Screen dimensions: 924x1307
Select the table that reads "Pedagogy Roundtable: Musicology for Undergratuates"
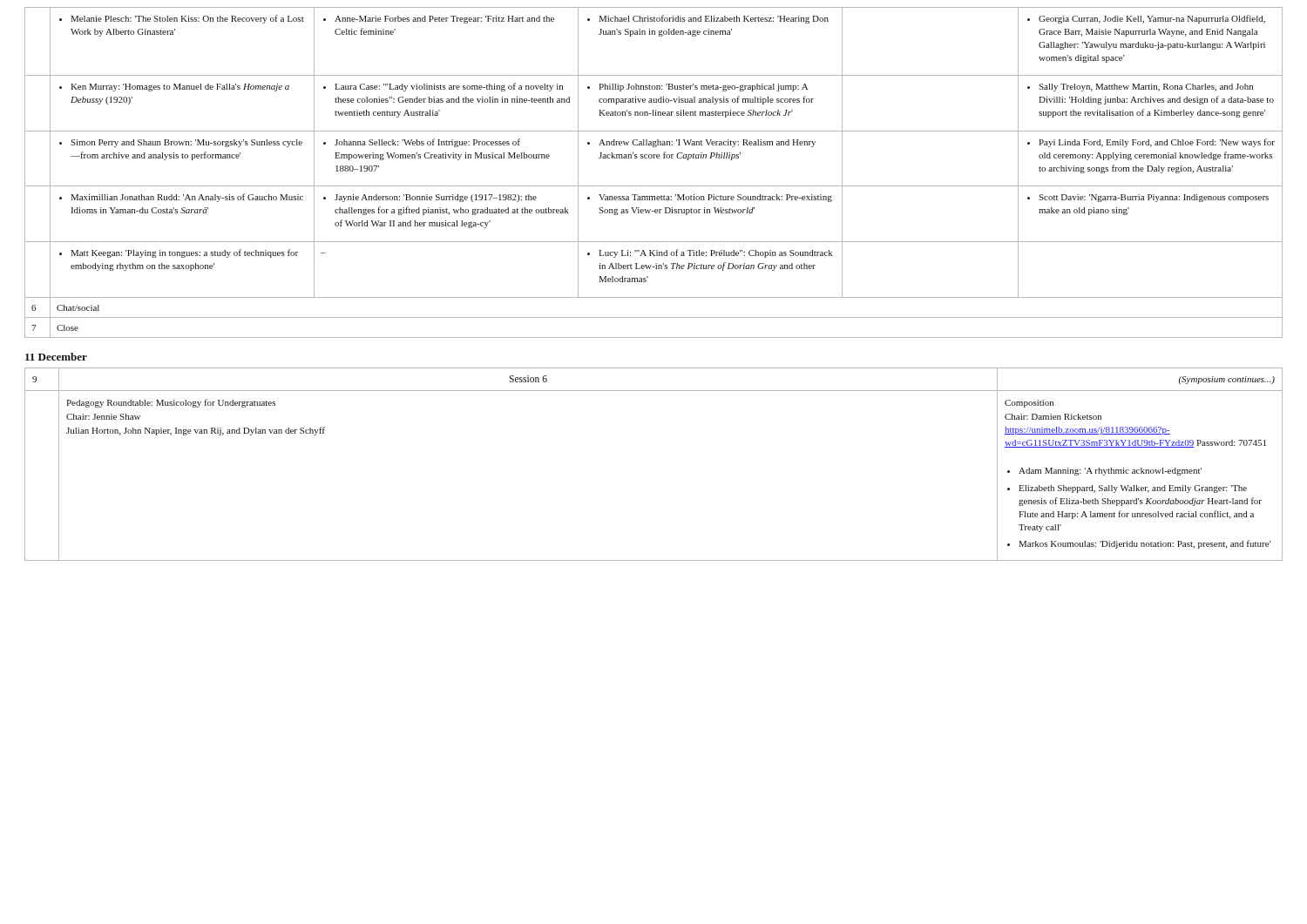pyautogui.click(x=654, y=464)
